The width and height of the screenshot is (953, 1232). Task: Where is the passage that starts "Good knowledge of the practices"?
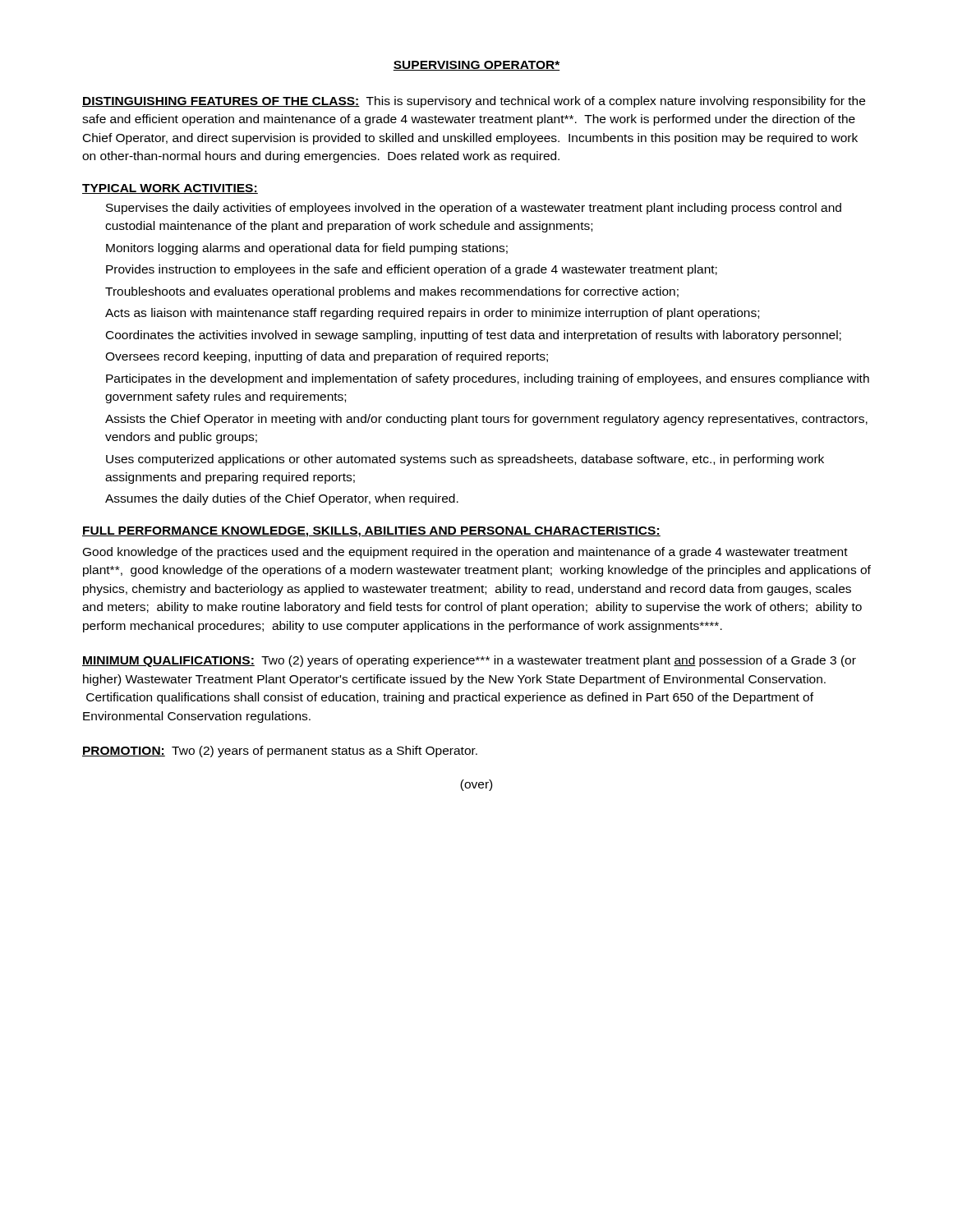pos(476,588)
